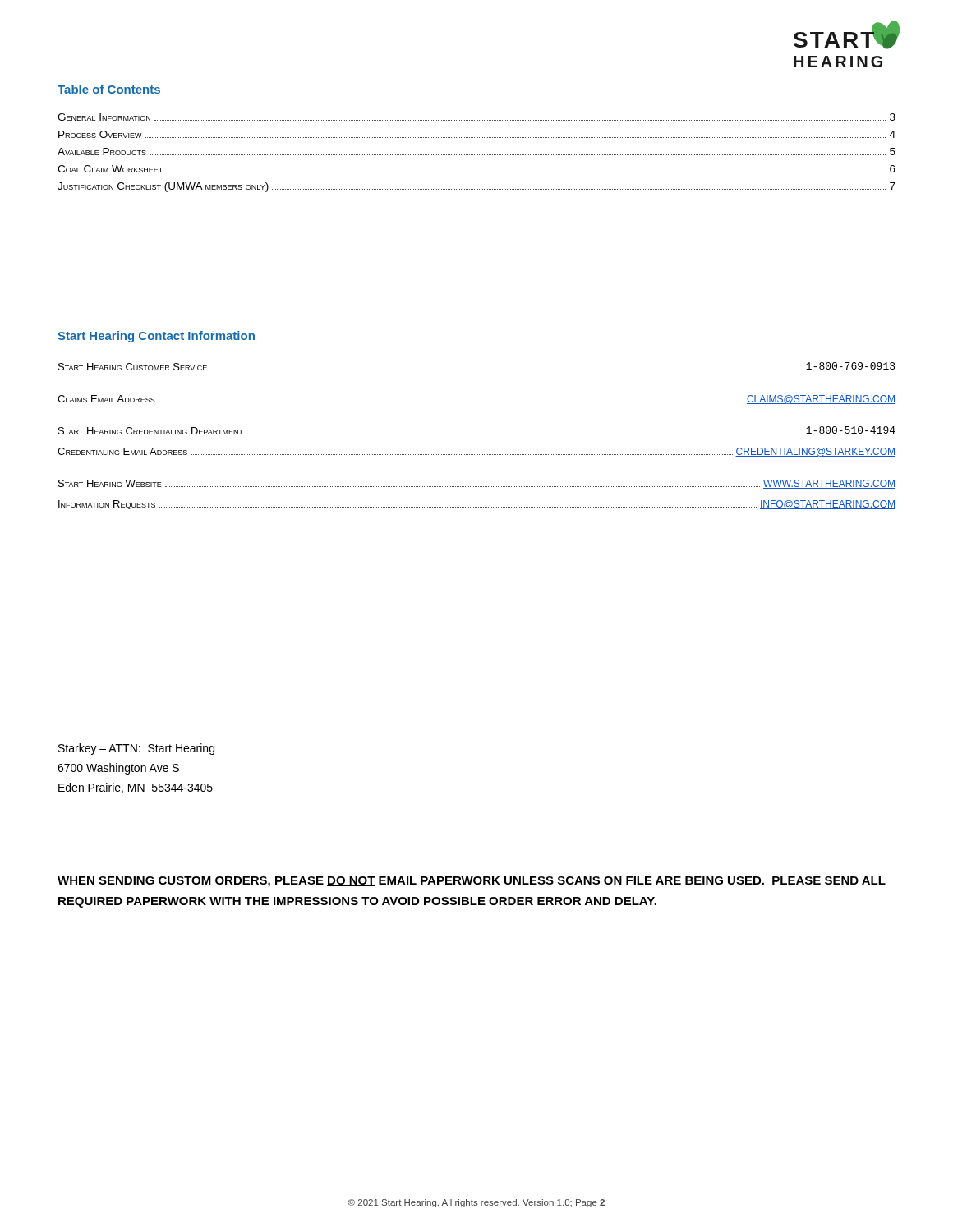This screenshot has height=1232, width=953.
Task: Locate the text "Start Hearing Credentialing Department 1-800-510-4194"
Action: pyautogui.click(x=476, y=431)
